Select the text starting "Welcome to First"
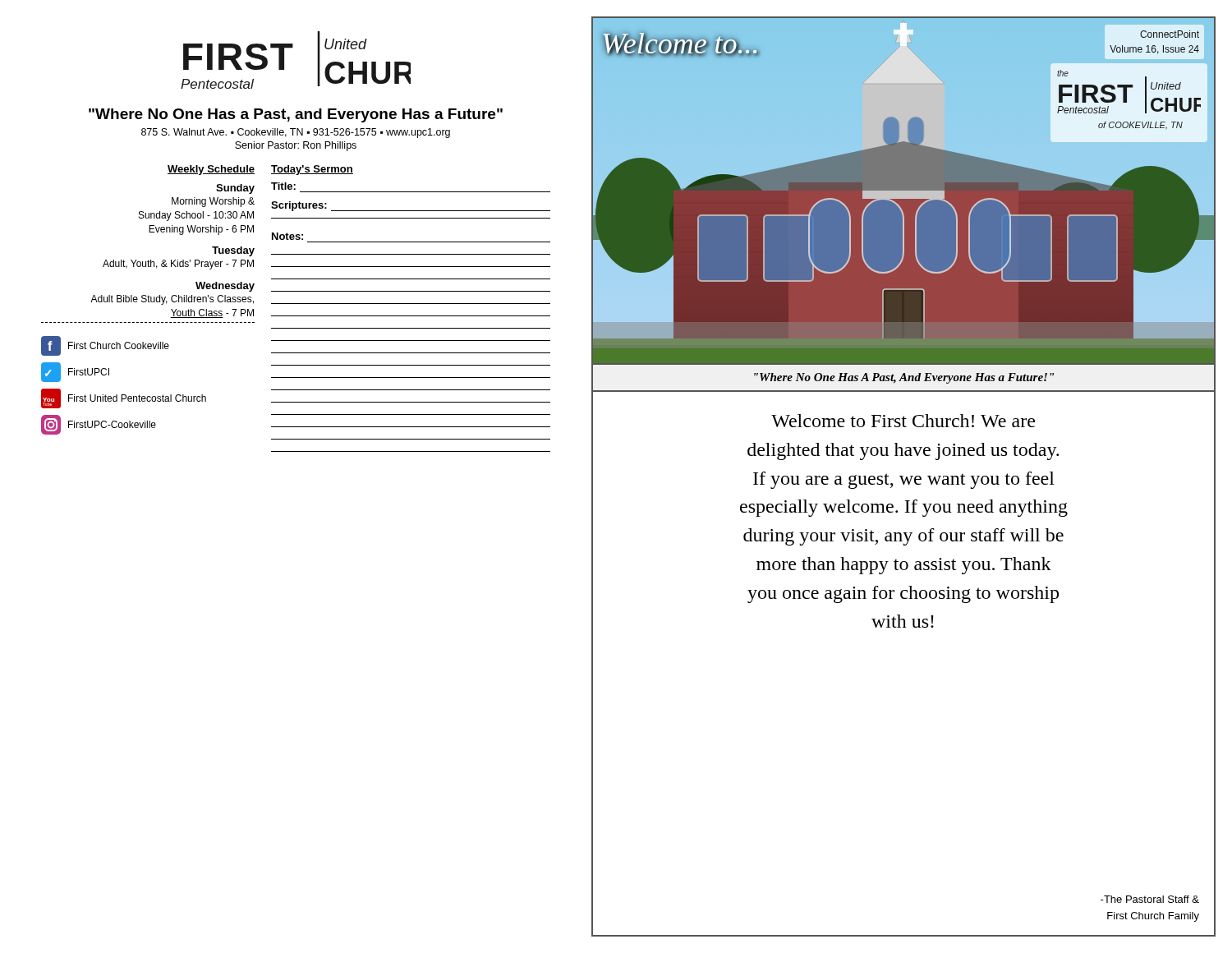 tap(903, 521)
